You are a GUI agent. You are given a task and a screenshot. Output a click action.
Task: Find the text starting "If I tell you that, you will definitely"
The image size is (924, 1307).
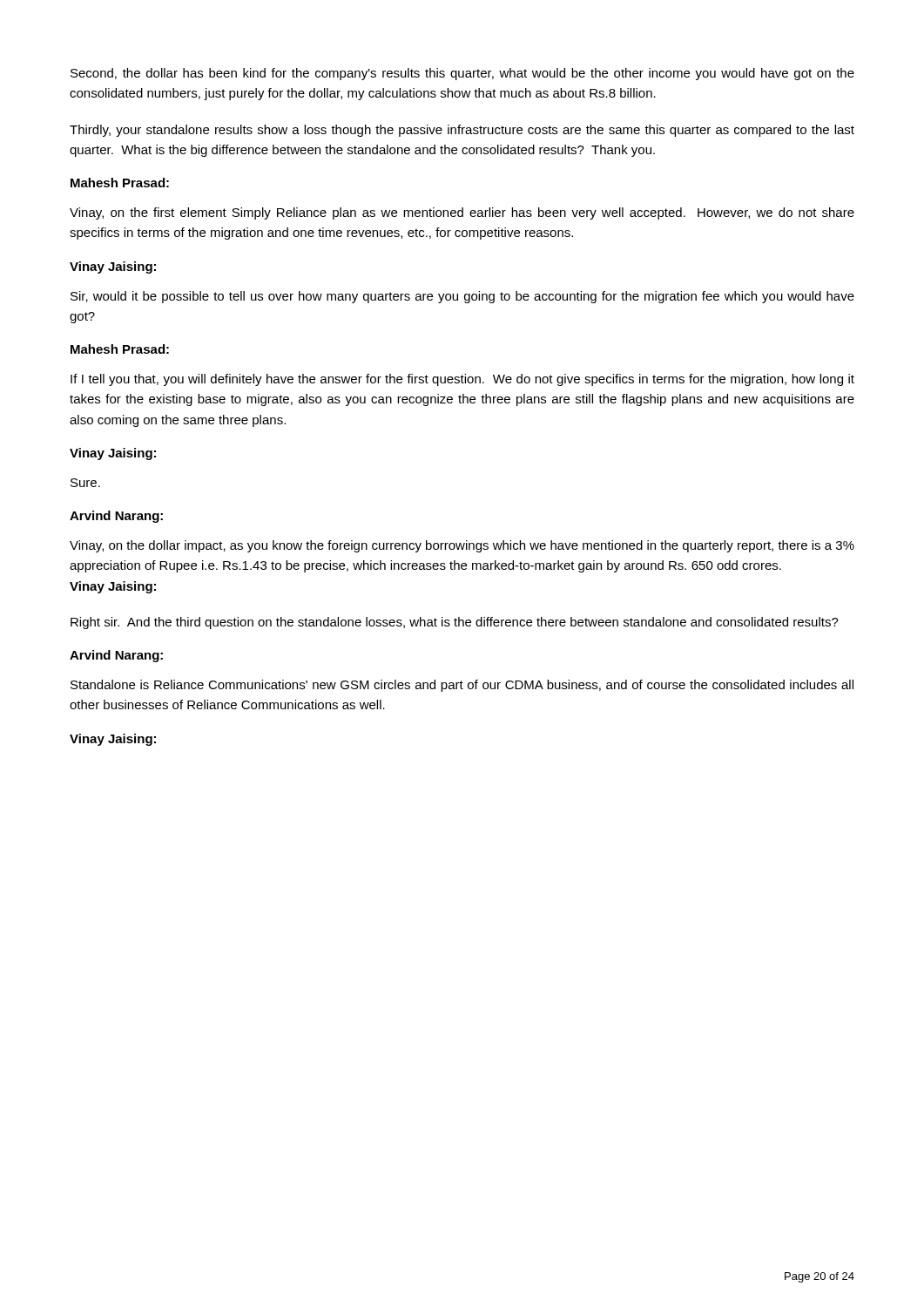pyautogui.click(x=462, y=399)
